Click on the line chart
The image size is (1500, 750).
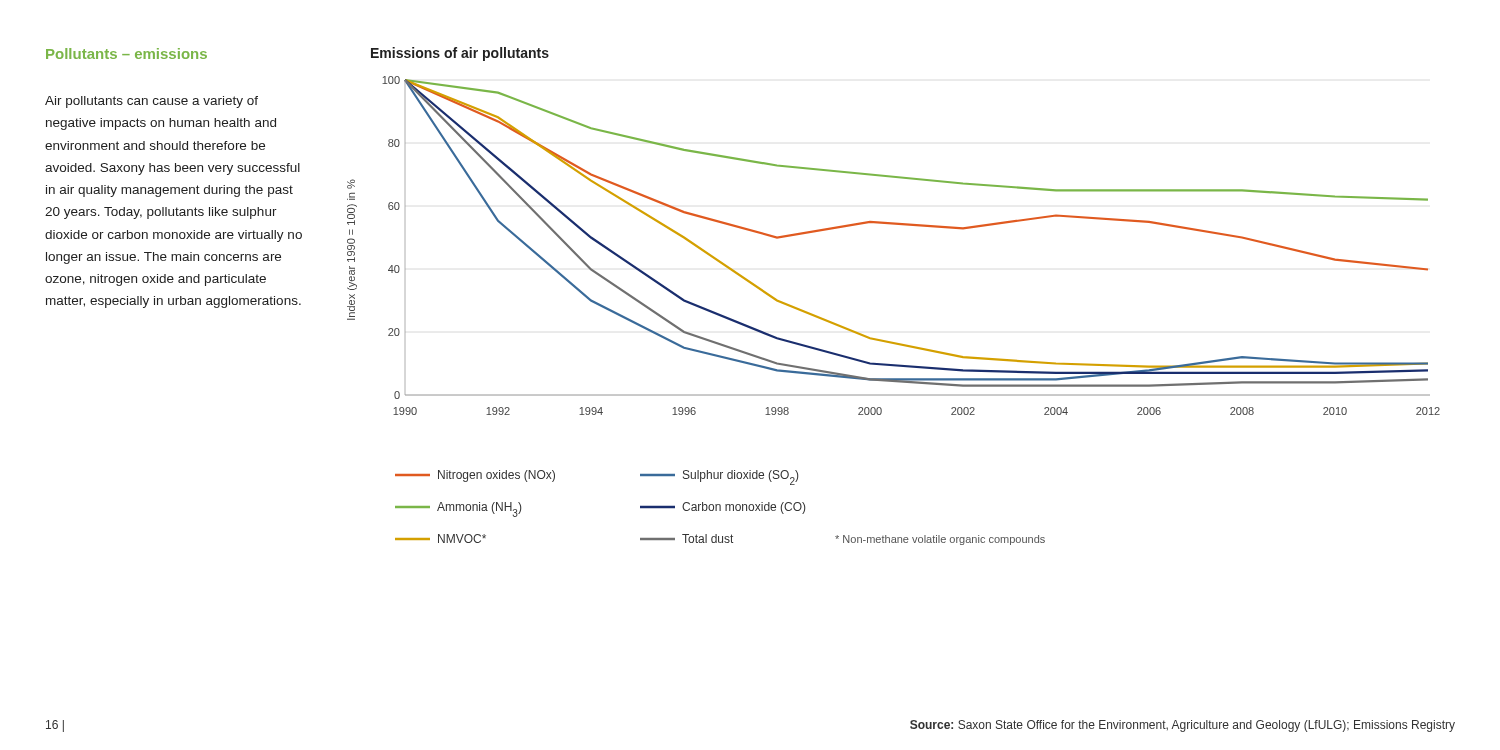pyautogui.click(x=895, y=255)
